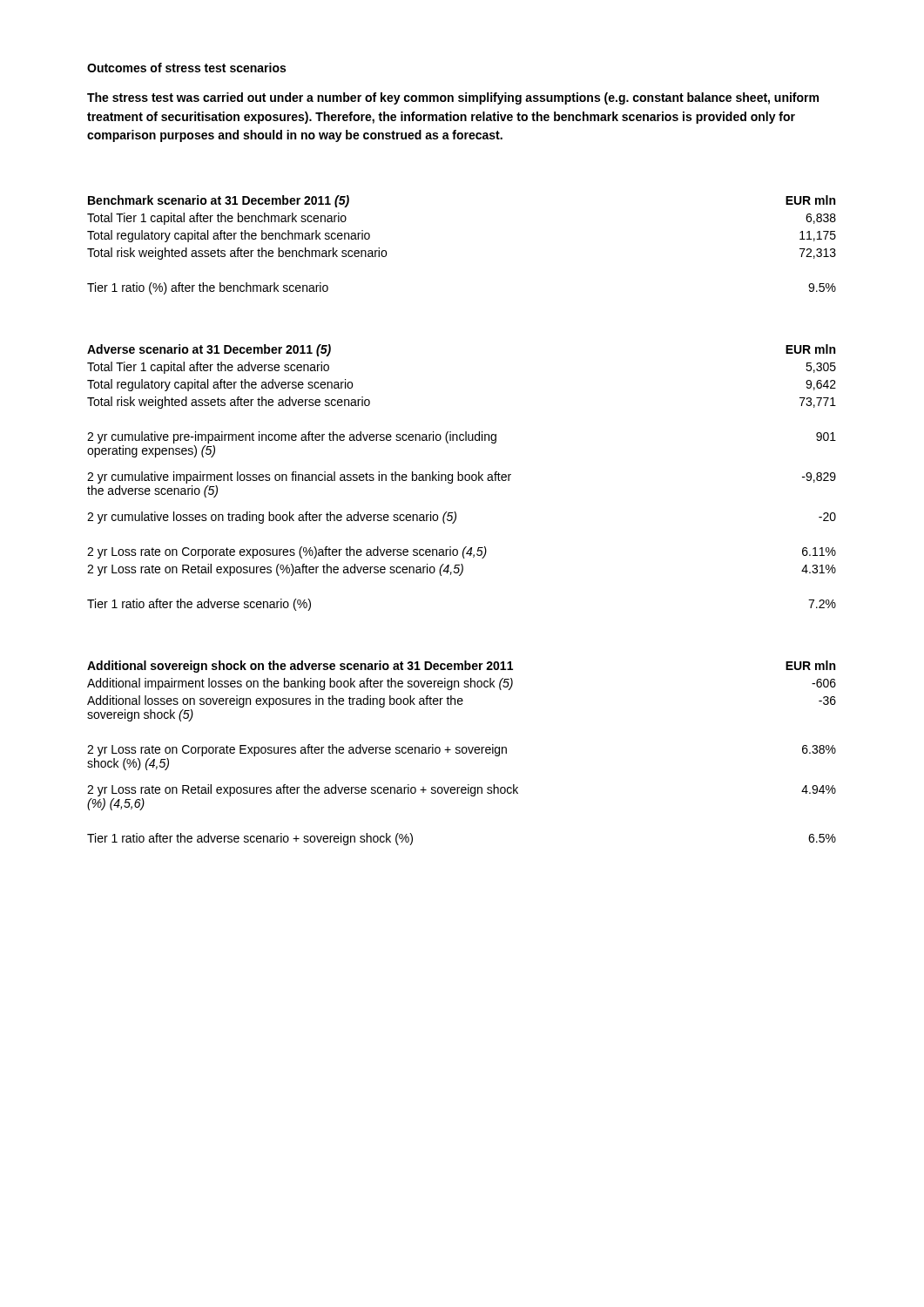Click on the table containing "Adverse scenario at 31 December"
The width and height of the screenshot is (924, 1307).
pyautogui.click(x=462, y=477)
